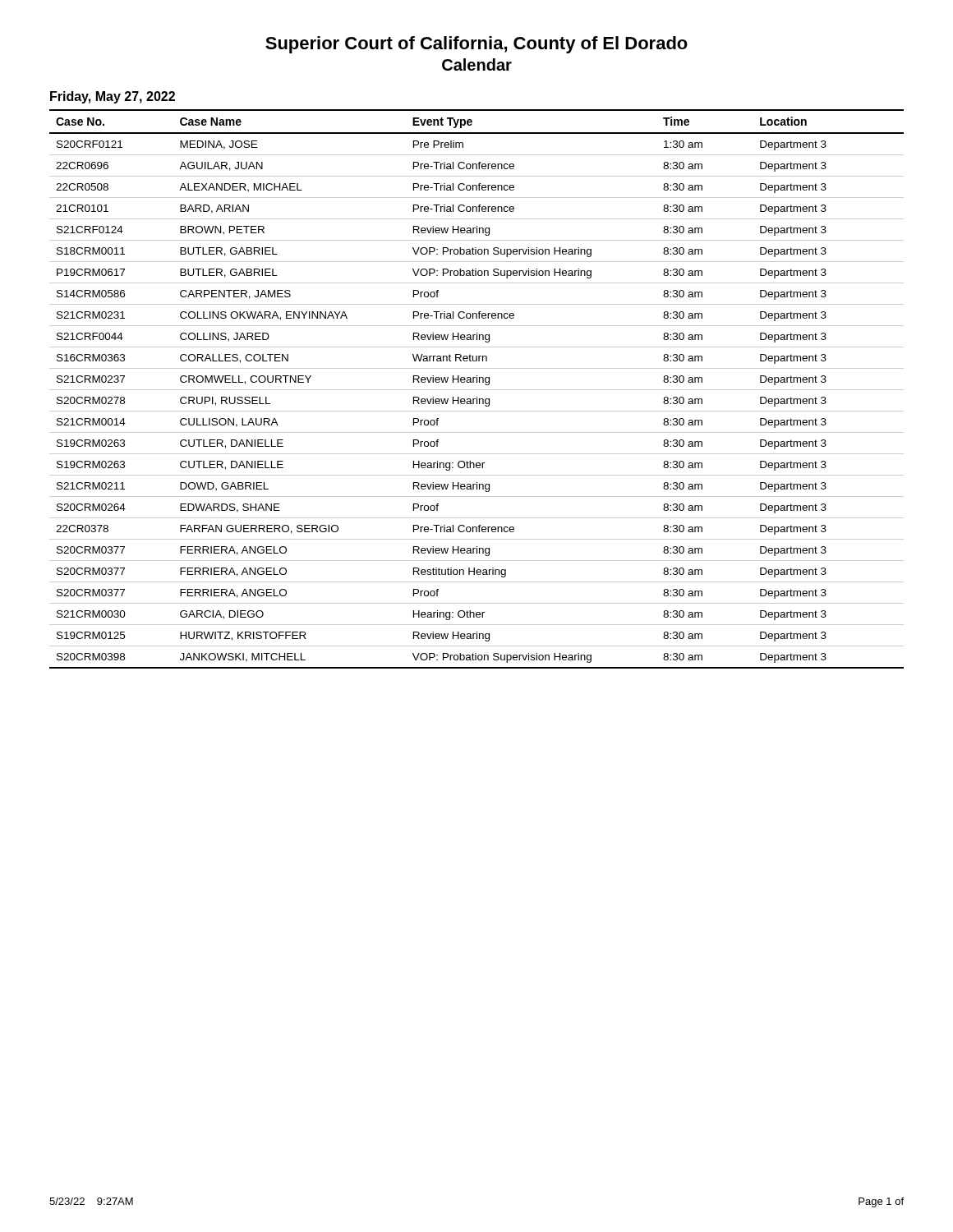Select a table
Image resolution: width=953 pixels, height=1232 pixels.
click(x=476, y=389)
